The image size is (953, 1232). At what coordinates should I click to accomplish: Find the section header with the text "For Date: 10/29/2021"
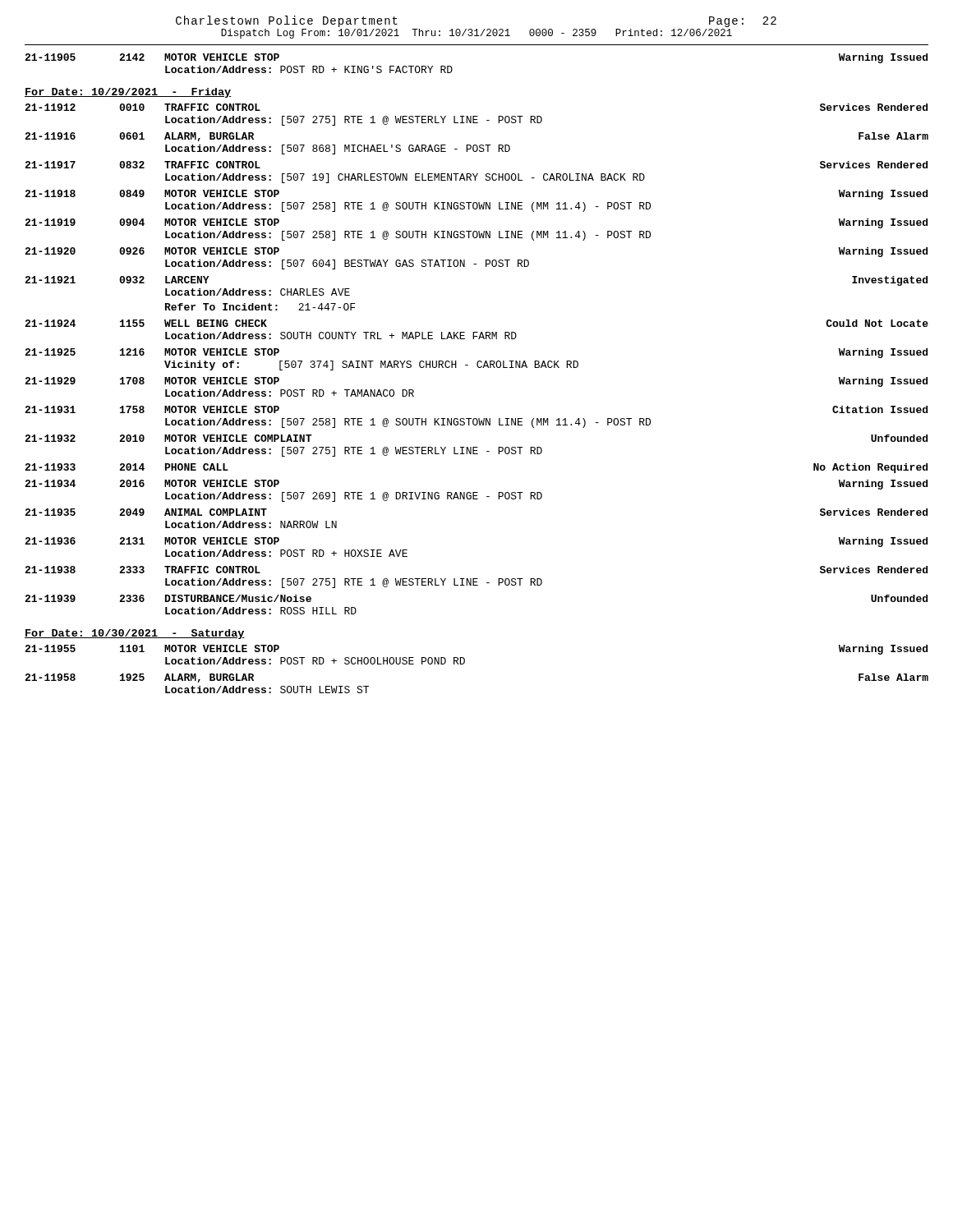coord(128,92)
